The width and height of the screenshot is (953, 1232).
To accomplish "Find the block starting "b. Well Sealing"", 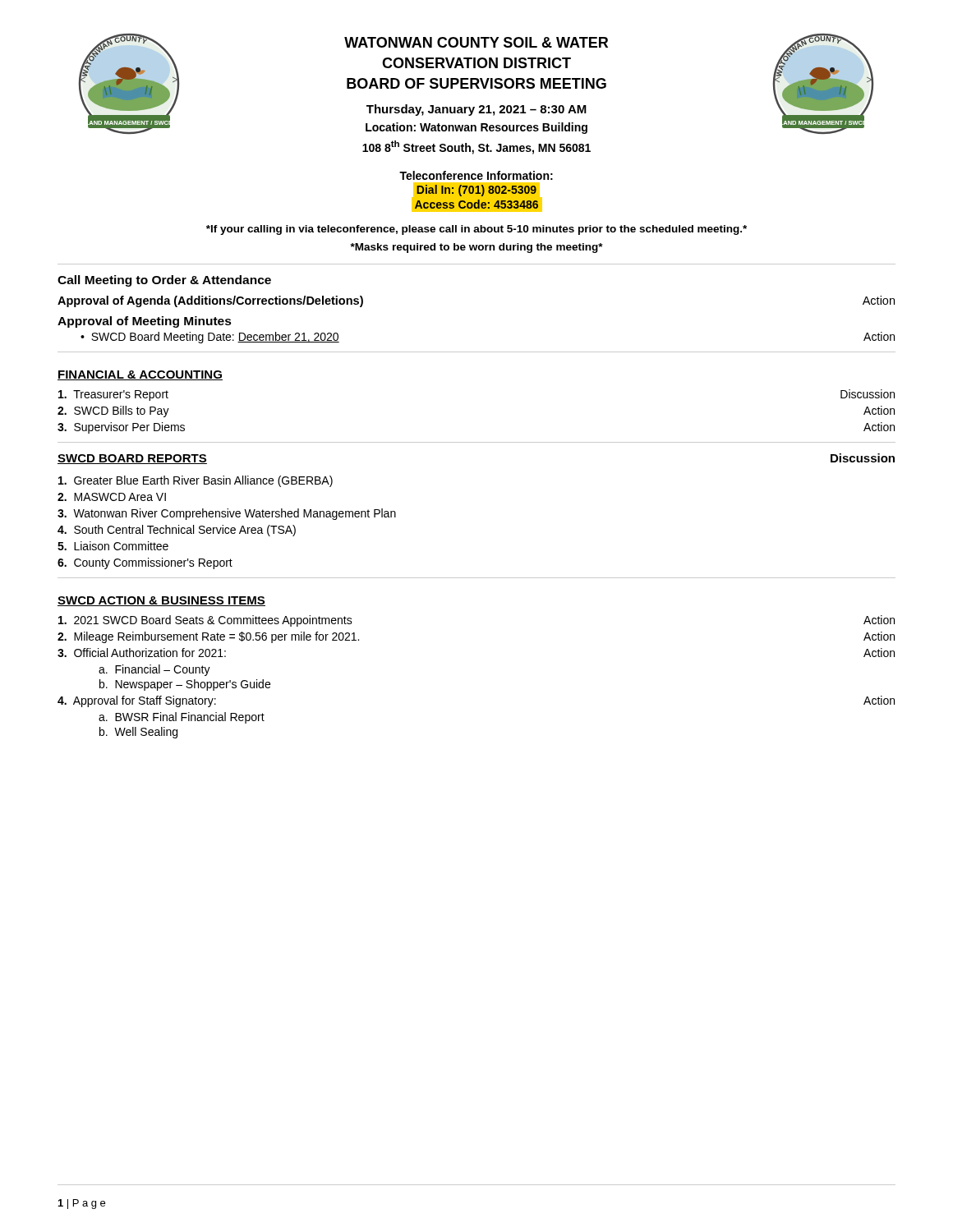I will [138, 732].
